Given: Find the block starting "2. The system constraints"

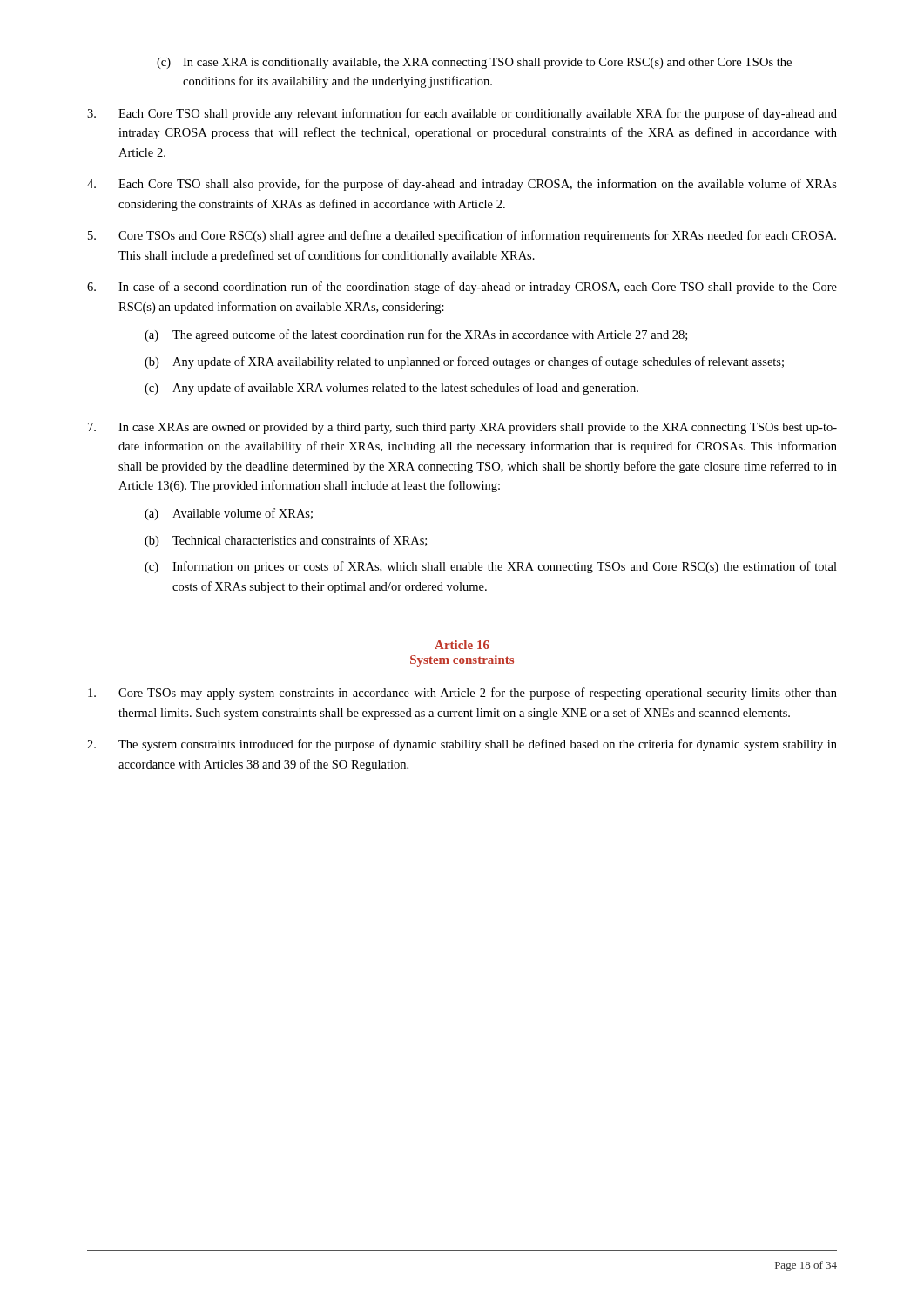Looking at the screenshot, I should (x=462, y=754).
